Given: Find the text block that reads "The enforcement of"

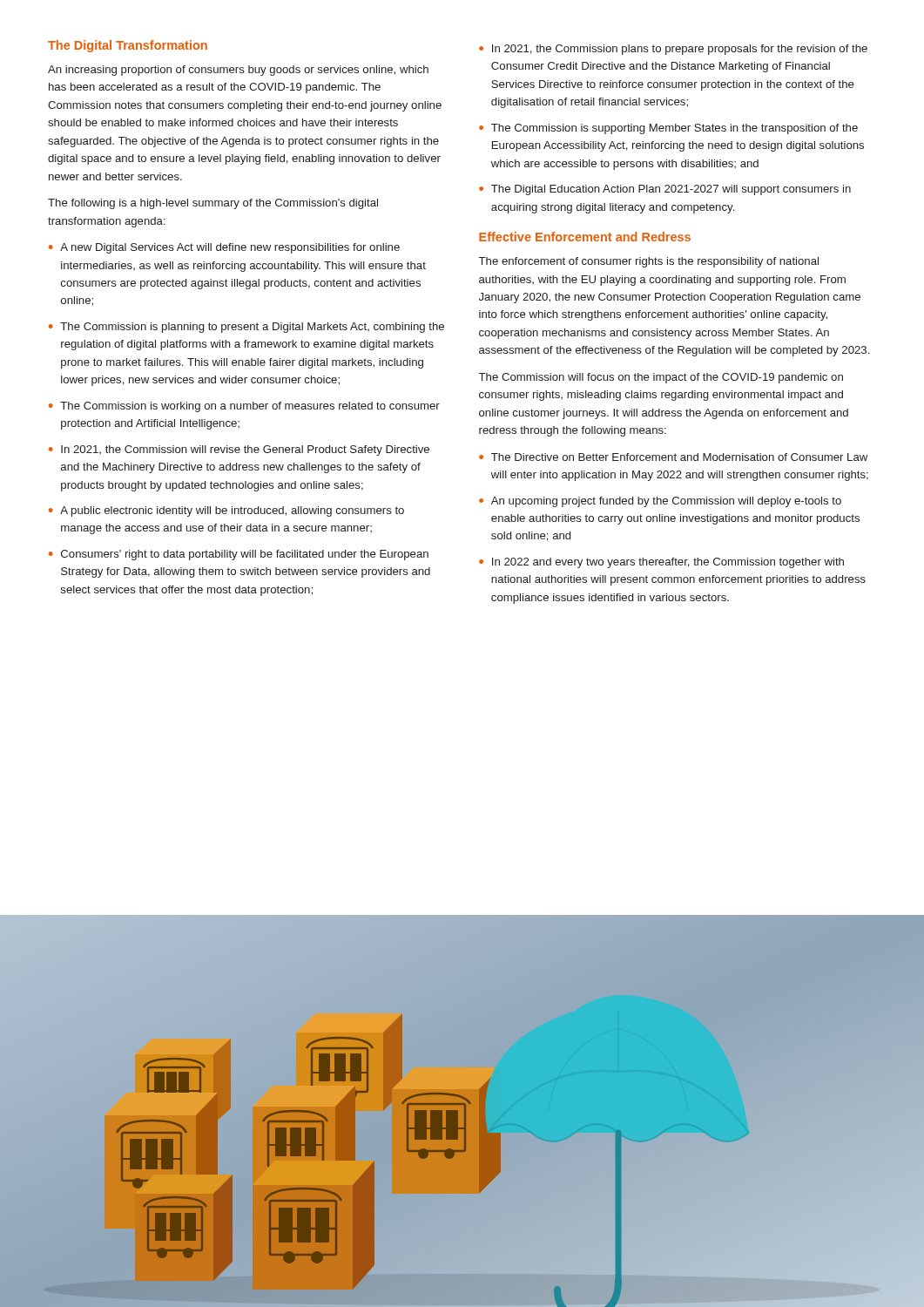Looking at the screenshot, I should 674,306.
